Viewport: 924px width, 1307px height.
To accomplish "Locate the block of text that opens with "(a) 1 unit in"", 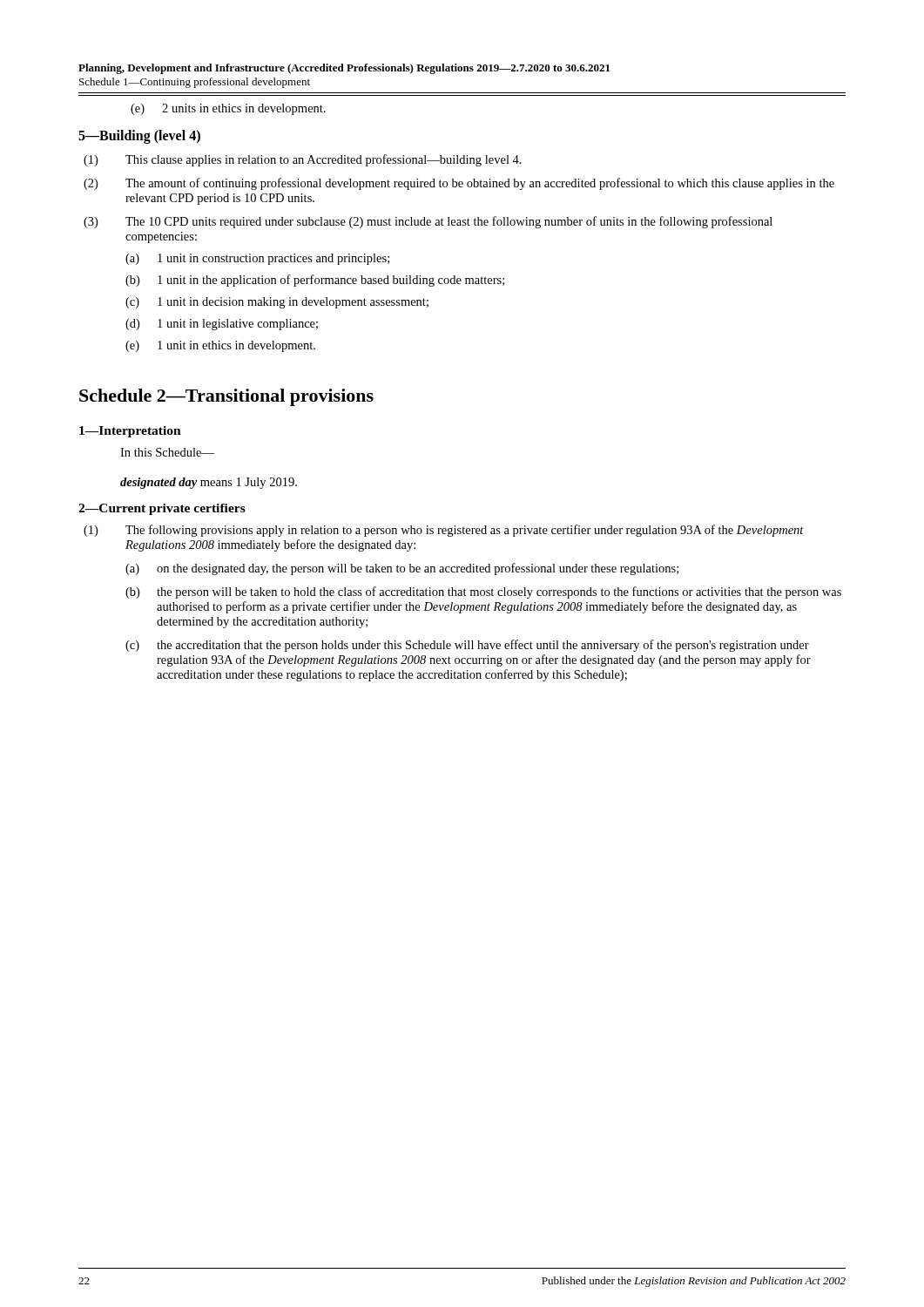I will pyautogui.click(x=258, y=258).
